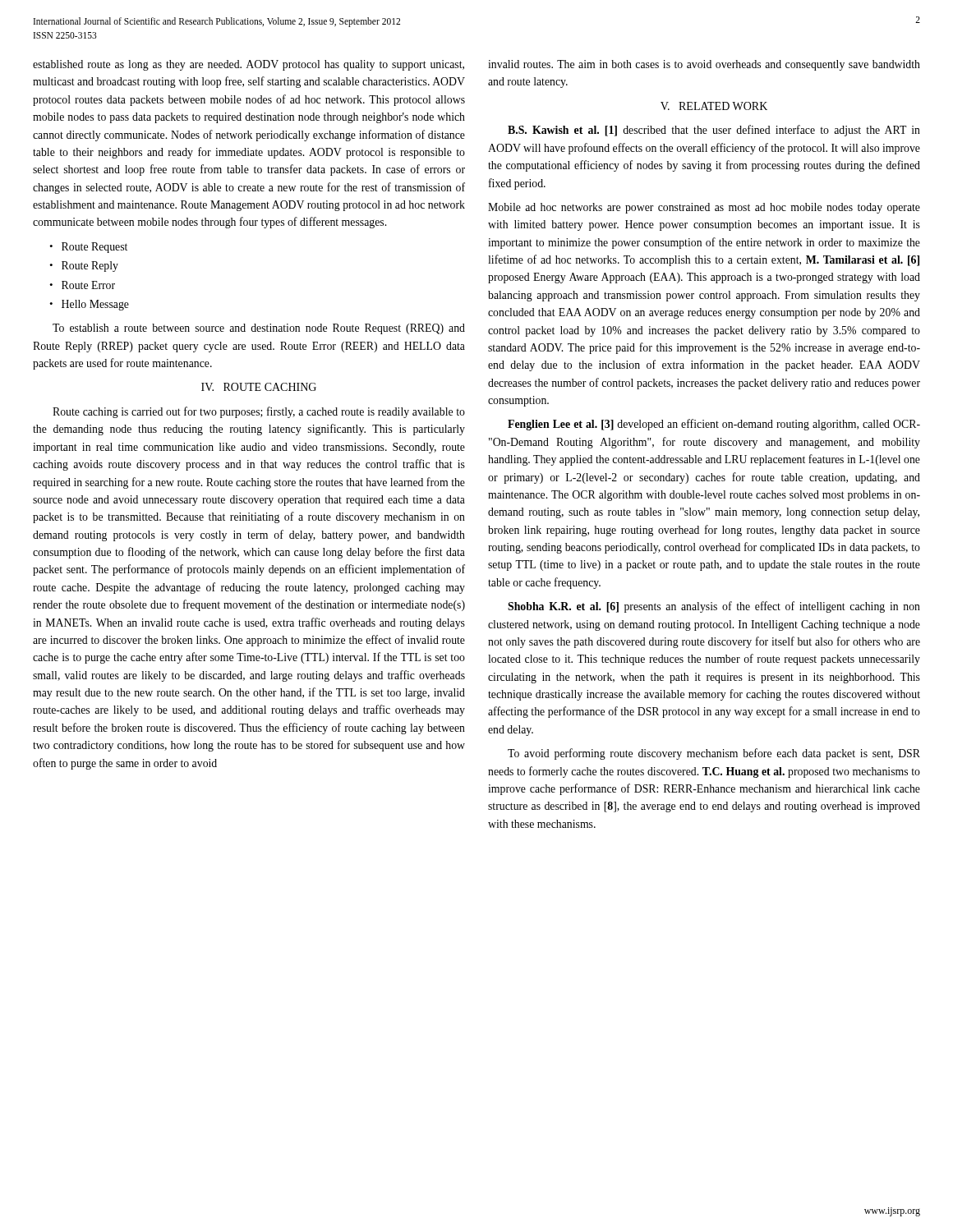Point to the block starting "Route Reply"
The height and width of the screenshot is (1232, 953).
point(90,266)
